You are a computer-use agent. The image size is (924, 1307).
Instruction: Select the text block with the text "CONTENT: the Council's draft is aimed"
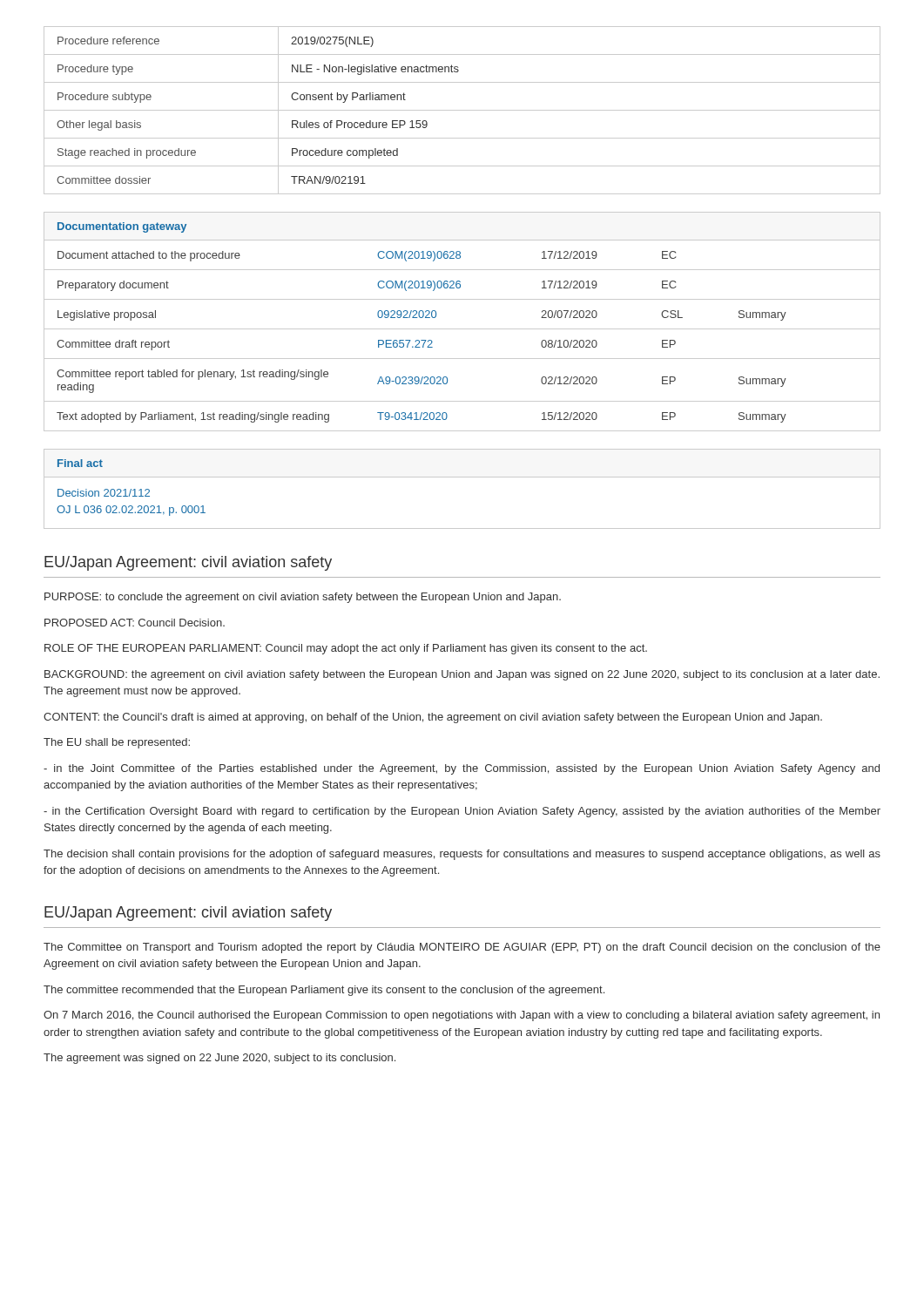[433, 716]
